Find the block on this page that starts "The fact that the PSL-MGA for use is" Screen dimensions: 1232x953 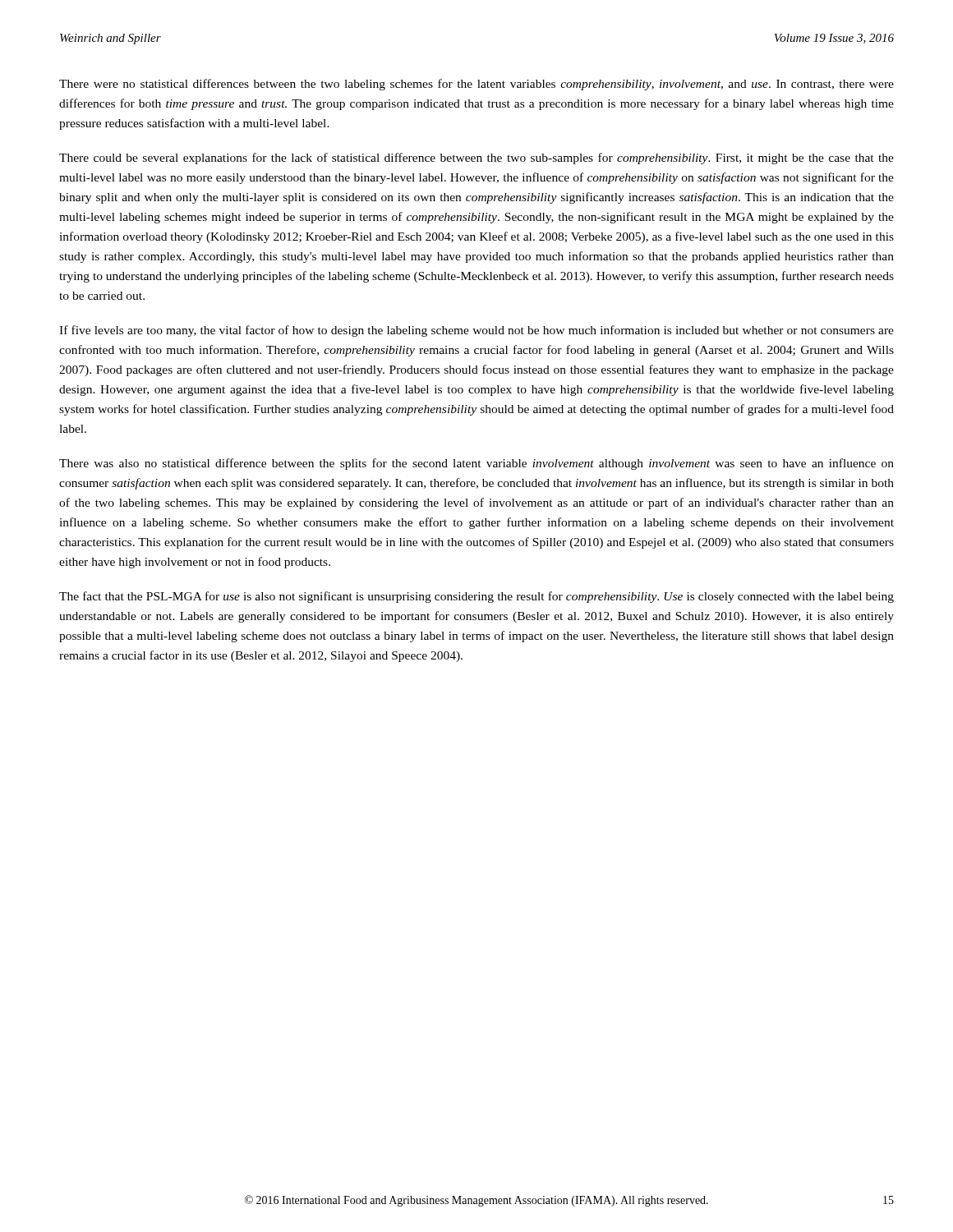click(x=476, y=626)
